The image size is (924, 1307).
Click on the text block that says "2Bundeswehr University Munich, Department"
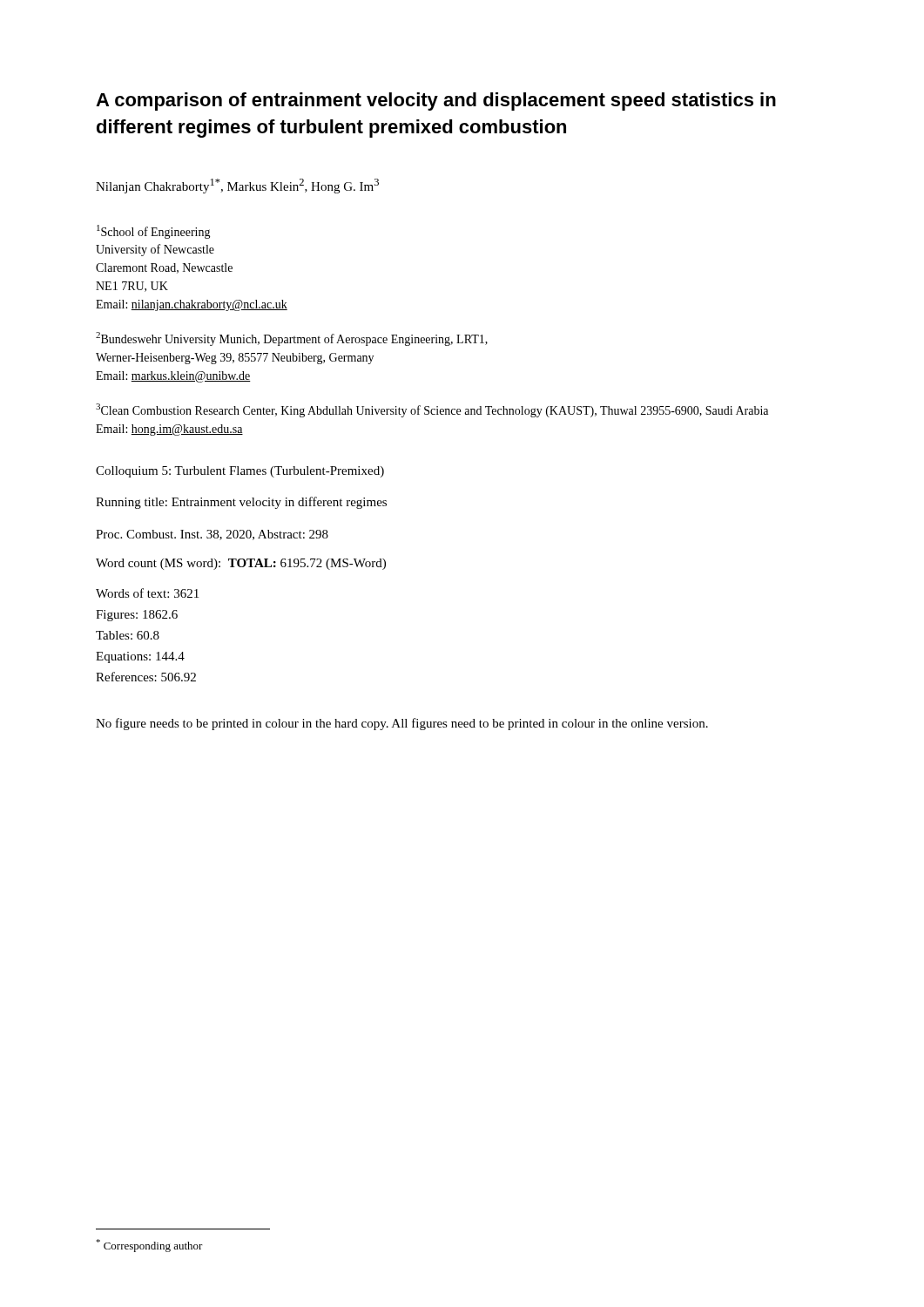pyautogui.click(x=292, y=356)
